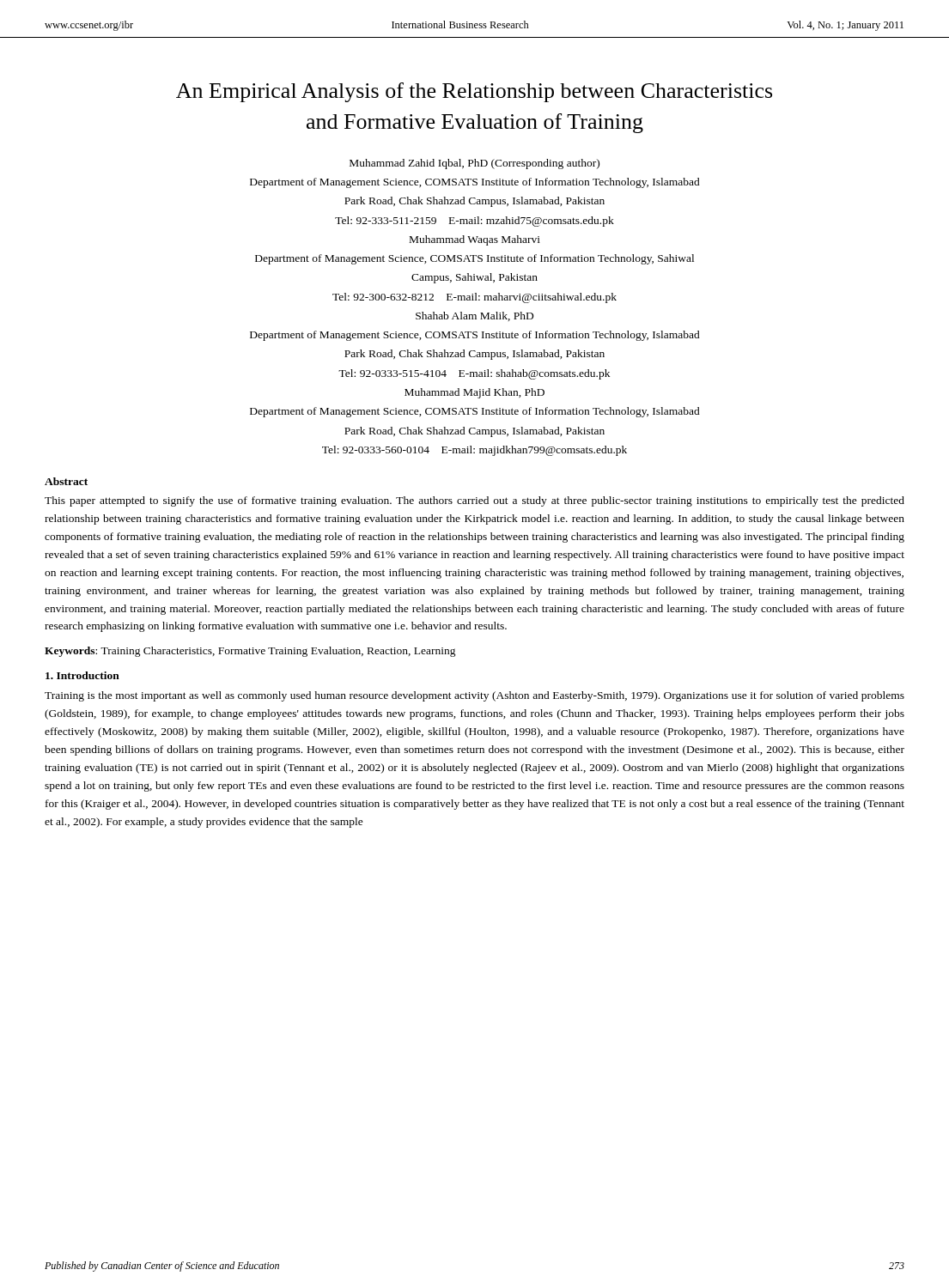
Task: Point to the text starting "An Empirical Analysis"
Action: point(474,107)
